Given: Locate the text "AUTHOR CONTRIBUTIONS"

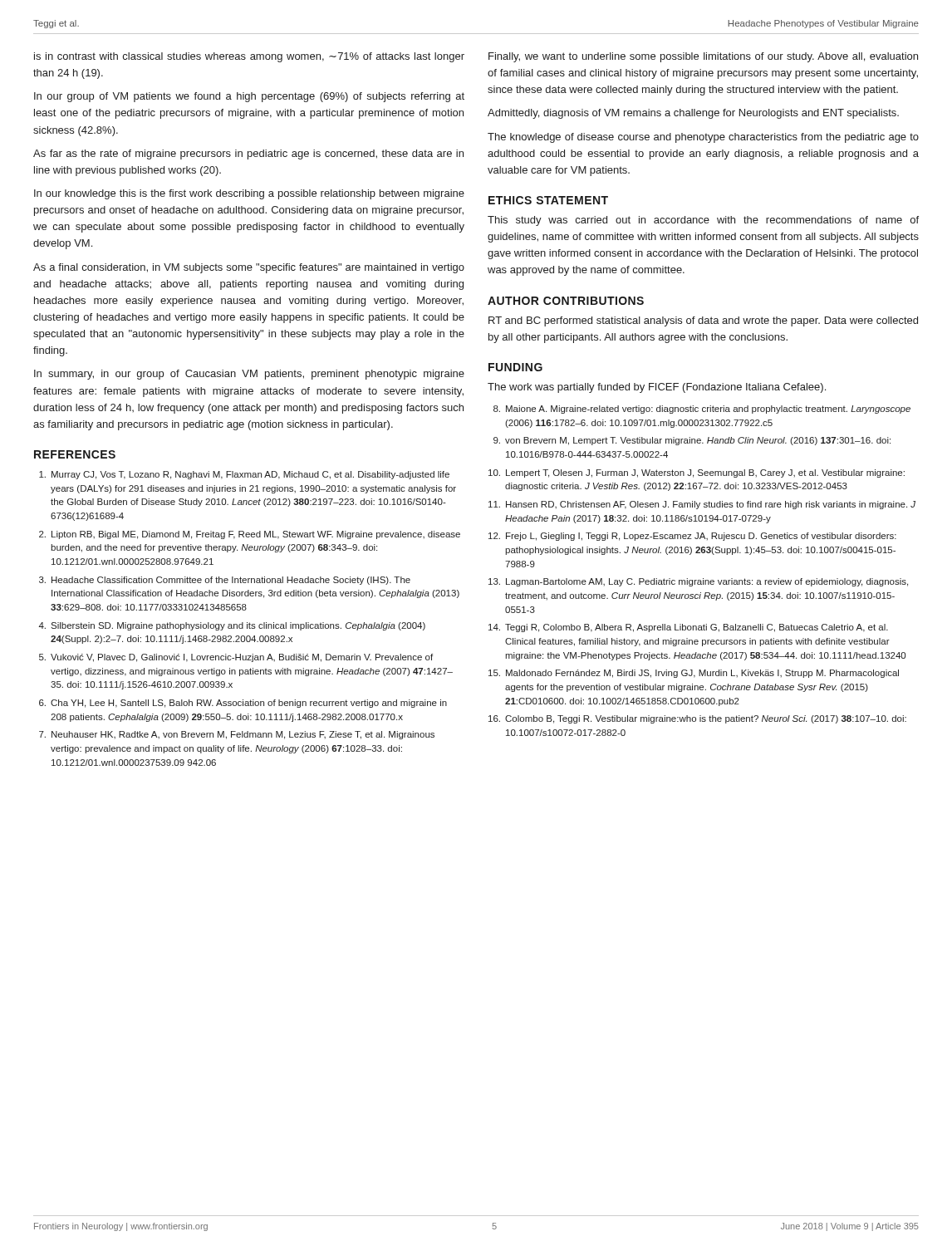Looking at the screenshot, I should [566, 300].
